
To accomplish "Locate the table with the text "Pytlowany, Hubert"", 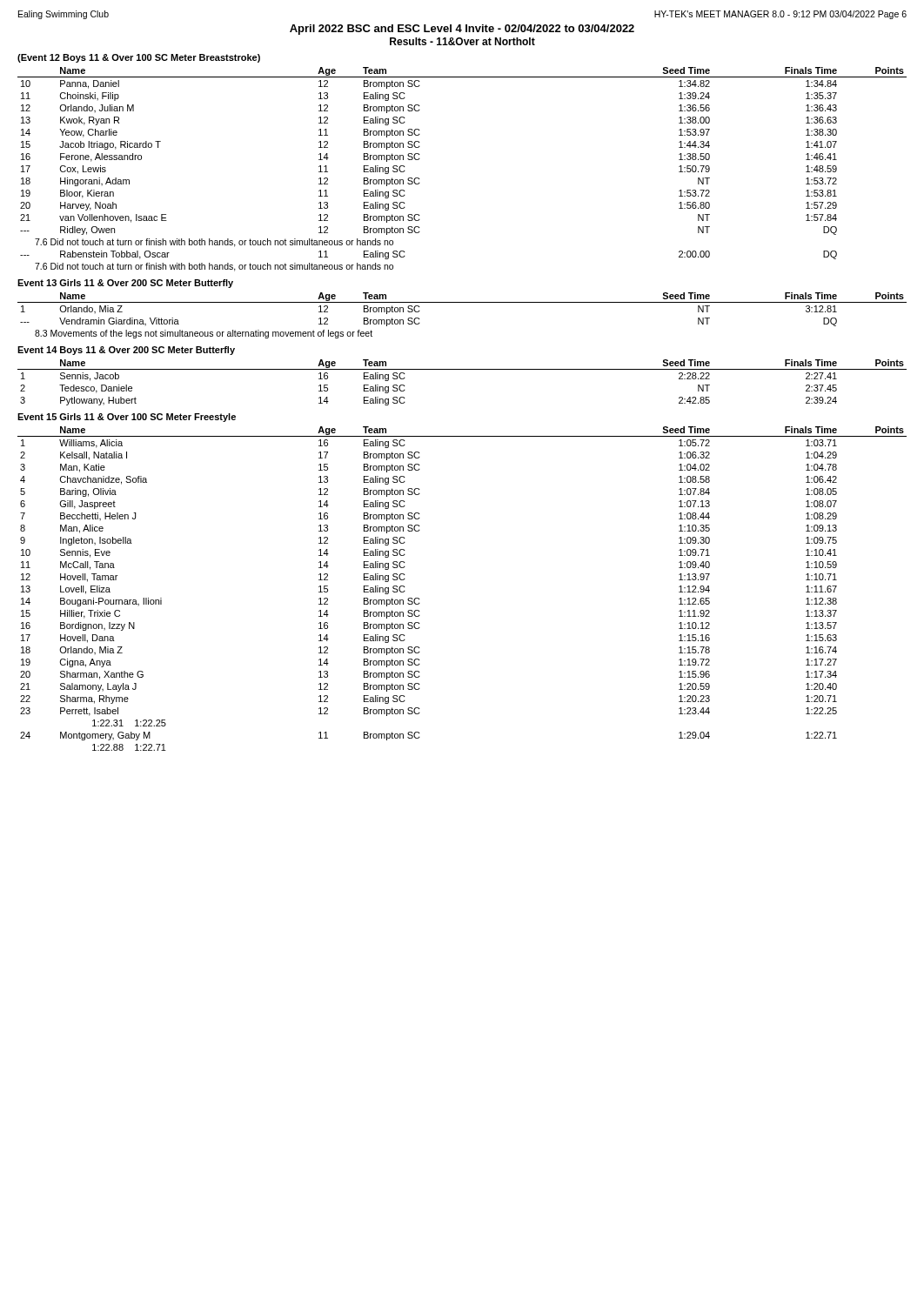I will point(462,381).
